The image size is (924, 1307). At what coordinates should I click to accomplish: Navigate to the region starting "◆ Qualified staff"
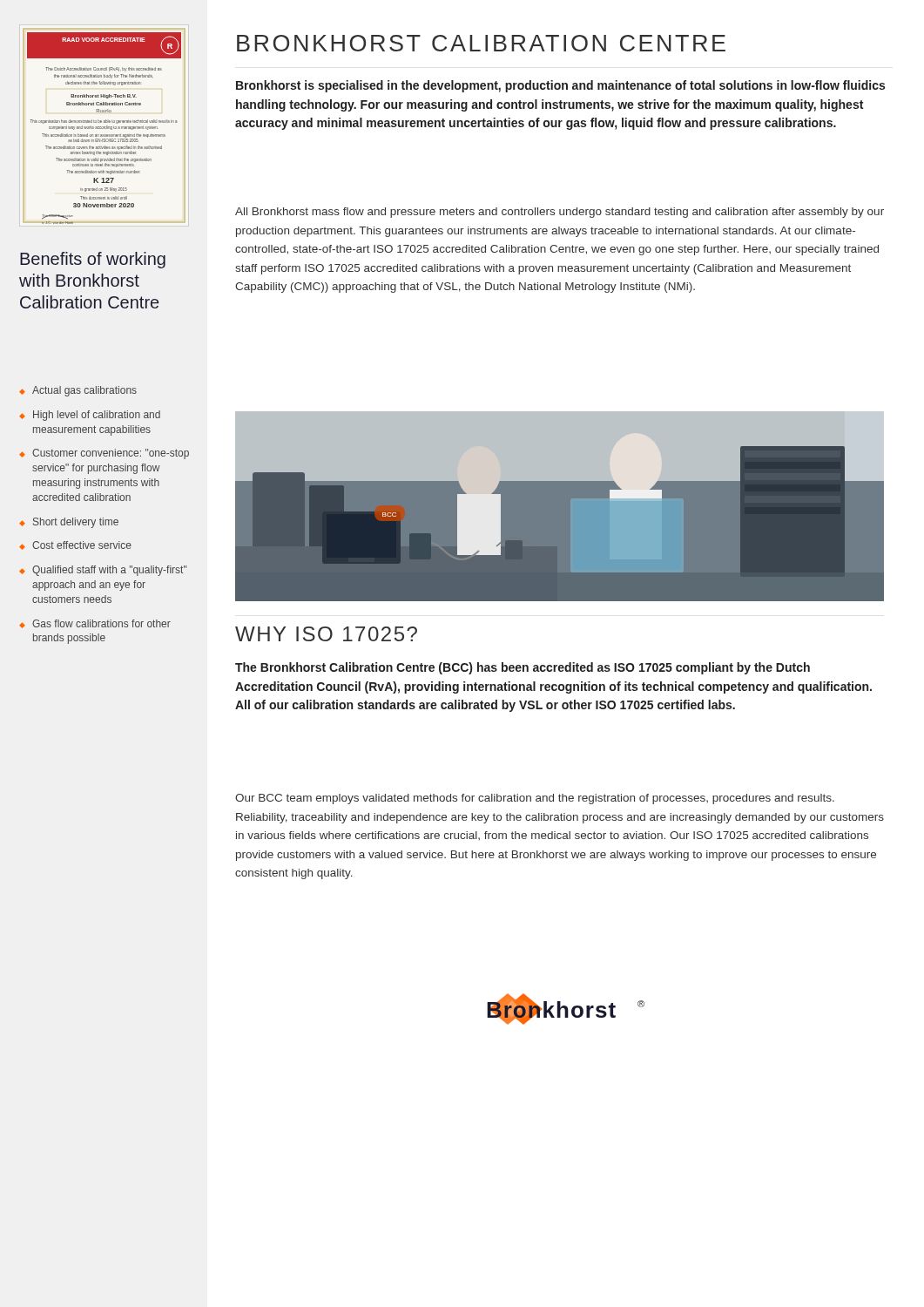[106, 585]
